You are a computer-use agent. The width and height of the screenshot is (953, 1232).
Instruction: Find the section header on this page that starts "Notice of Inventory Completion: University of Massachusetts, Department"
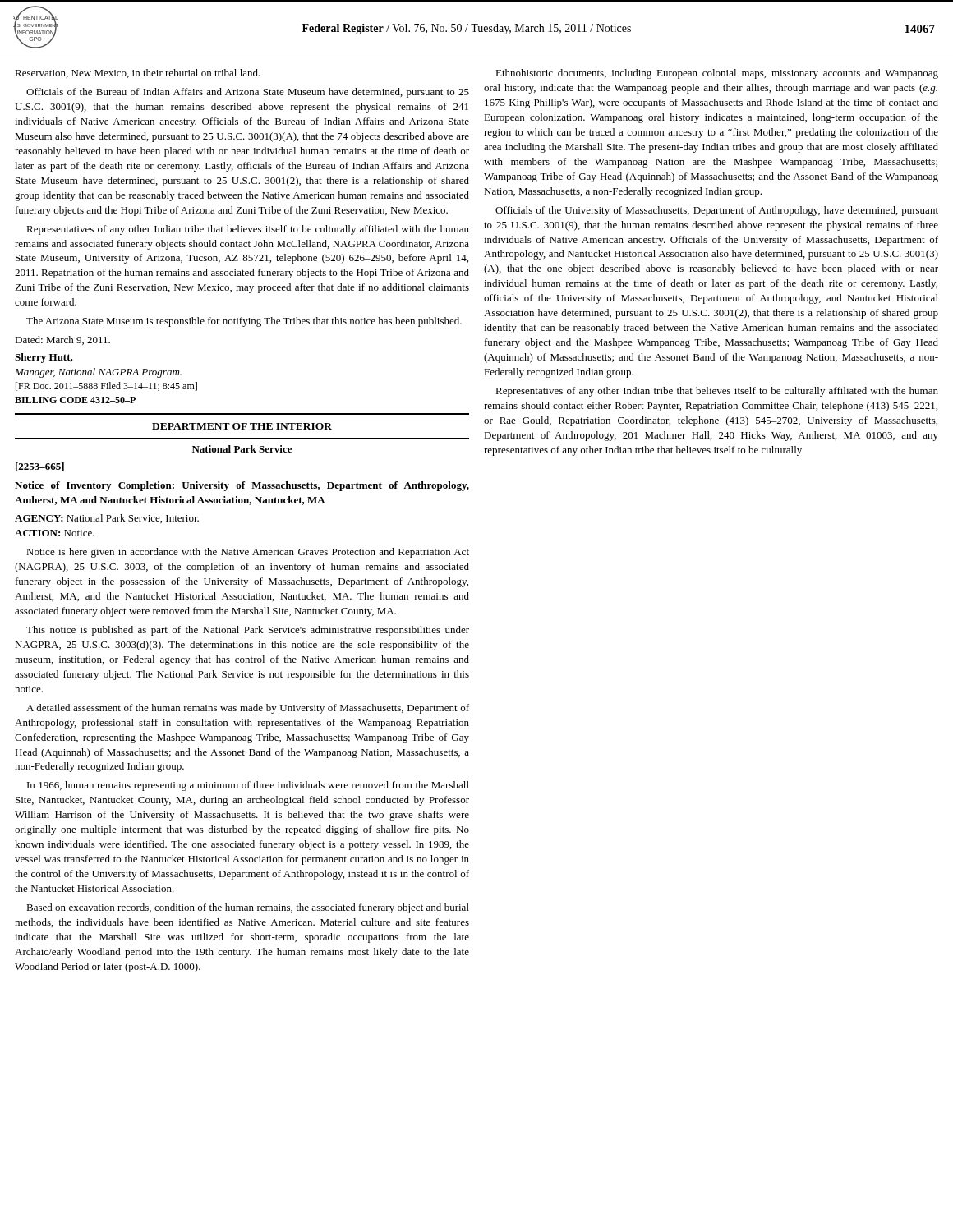[x=242, y=492]
